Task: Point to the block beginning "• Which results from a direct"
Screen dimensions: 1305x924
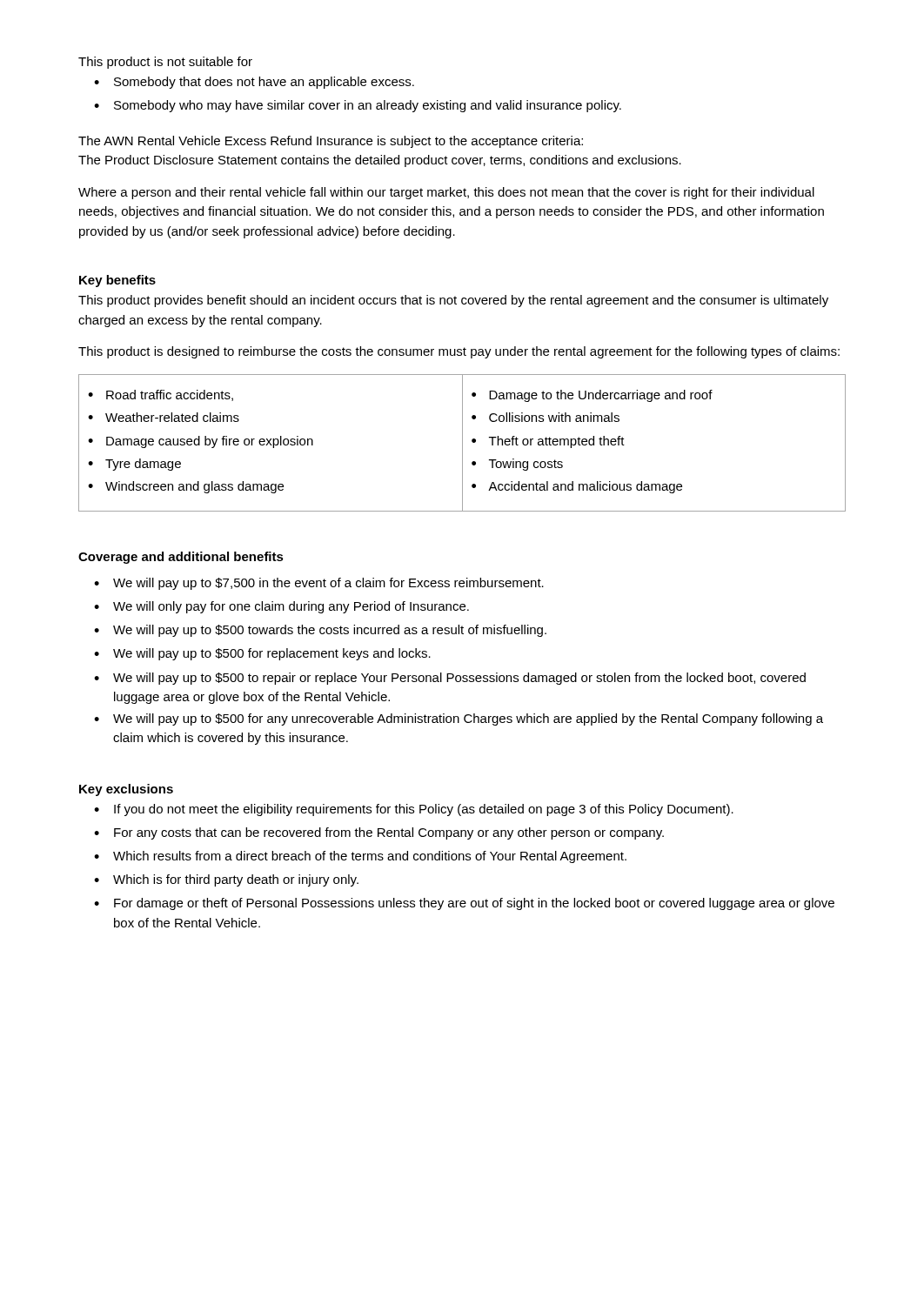Action: (x=470, y=857)
